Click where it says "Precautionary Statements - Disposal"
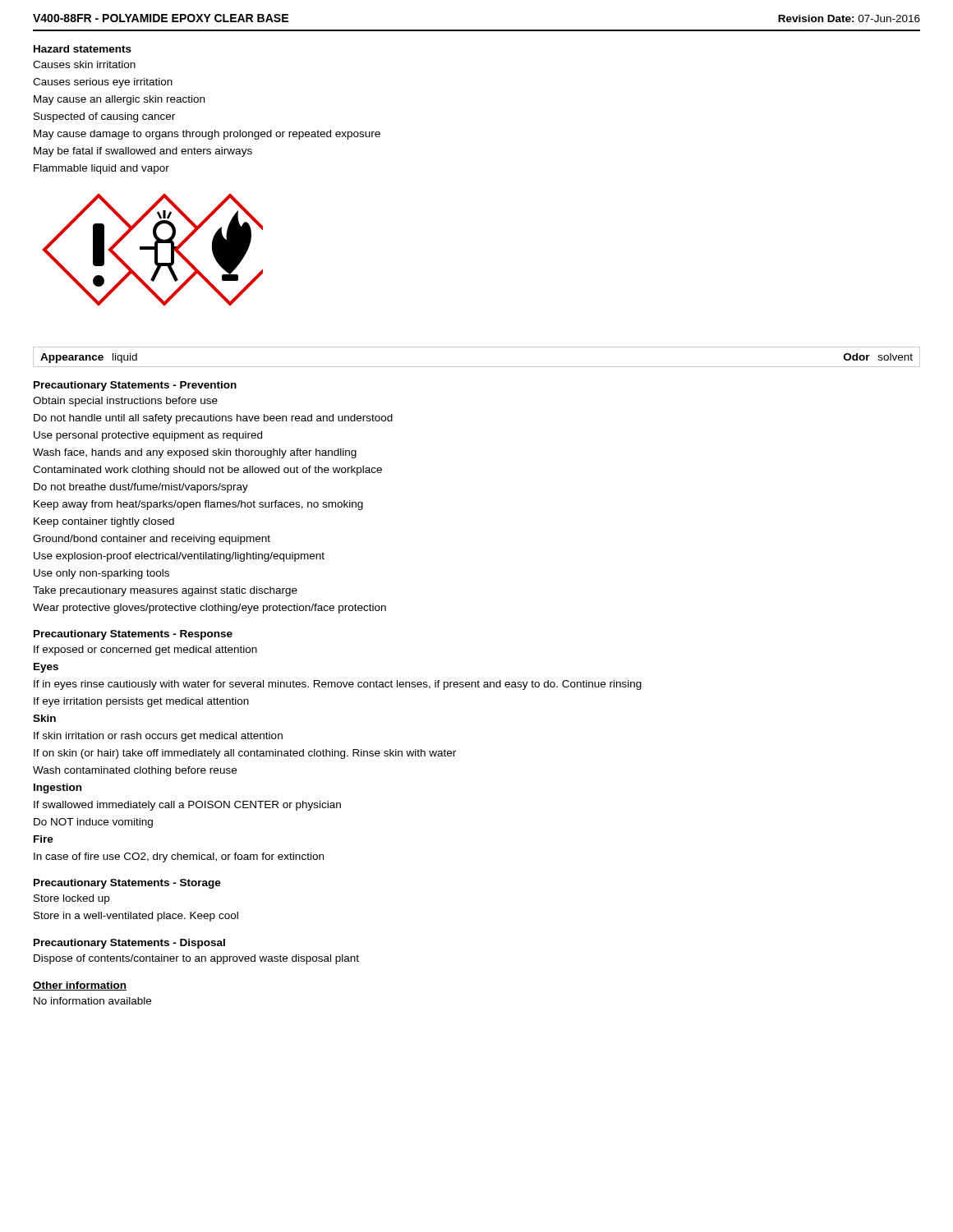Viewport: 953px width, 1232px height. click(x=129, y=943)
